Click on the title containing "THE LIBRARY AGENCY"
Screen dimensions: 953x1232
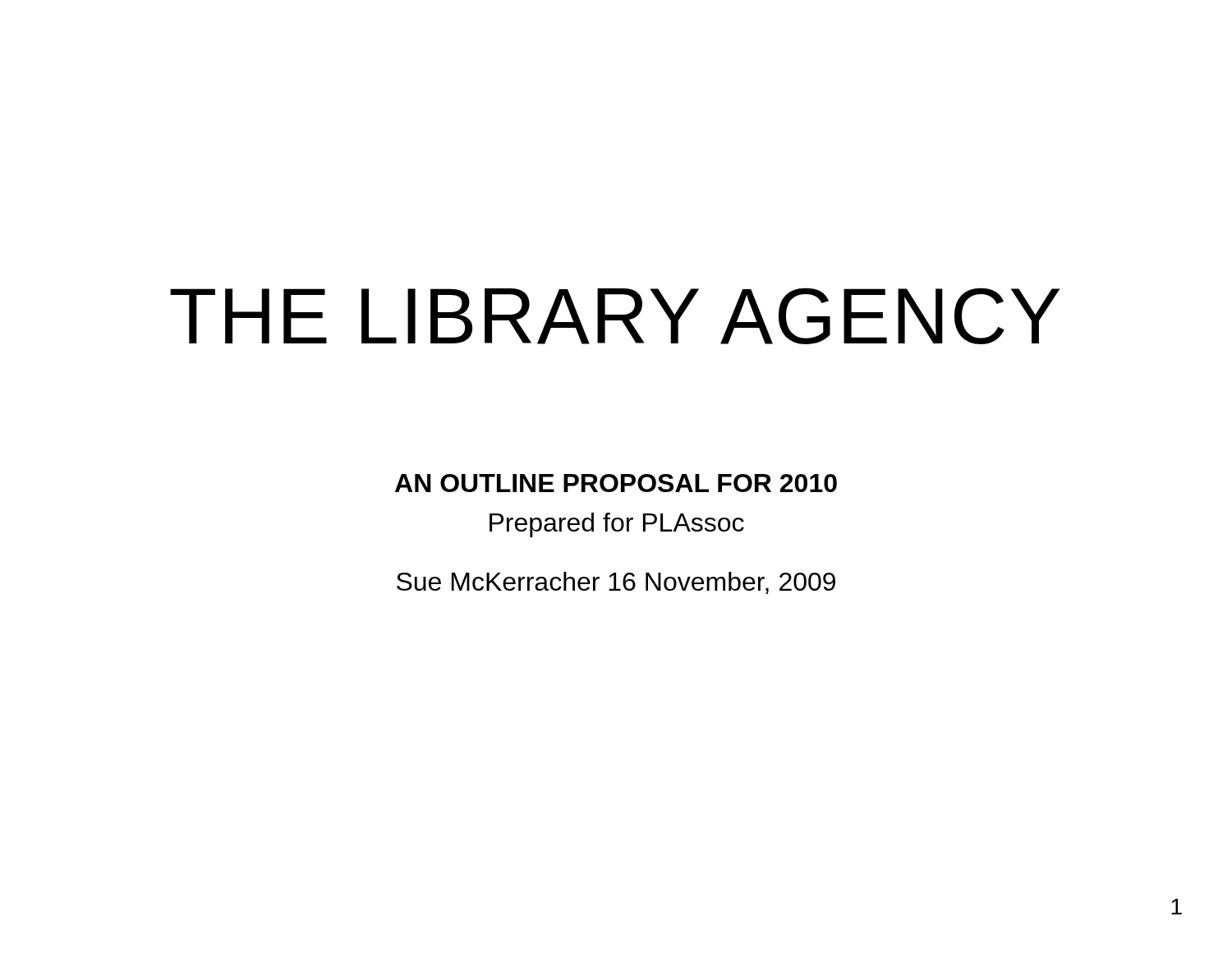pos(616,316)
